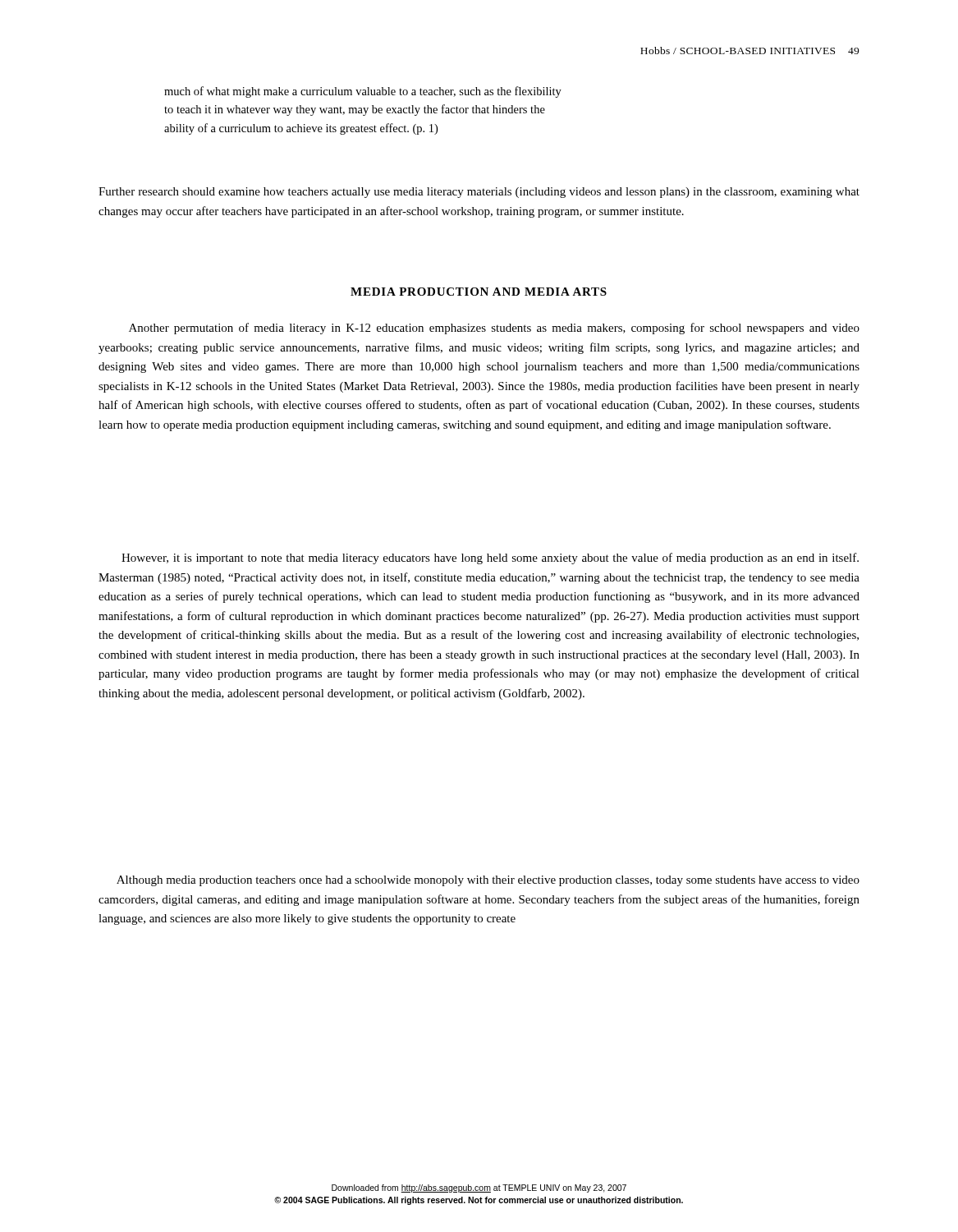The height and width of the screenshot is (1232, 958).
Task: Point to the block beginning "Another permutation of media literacy in K-12"
Action: 479,376
